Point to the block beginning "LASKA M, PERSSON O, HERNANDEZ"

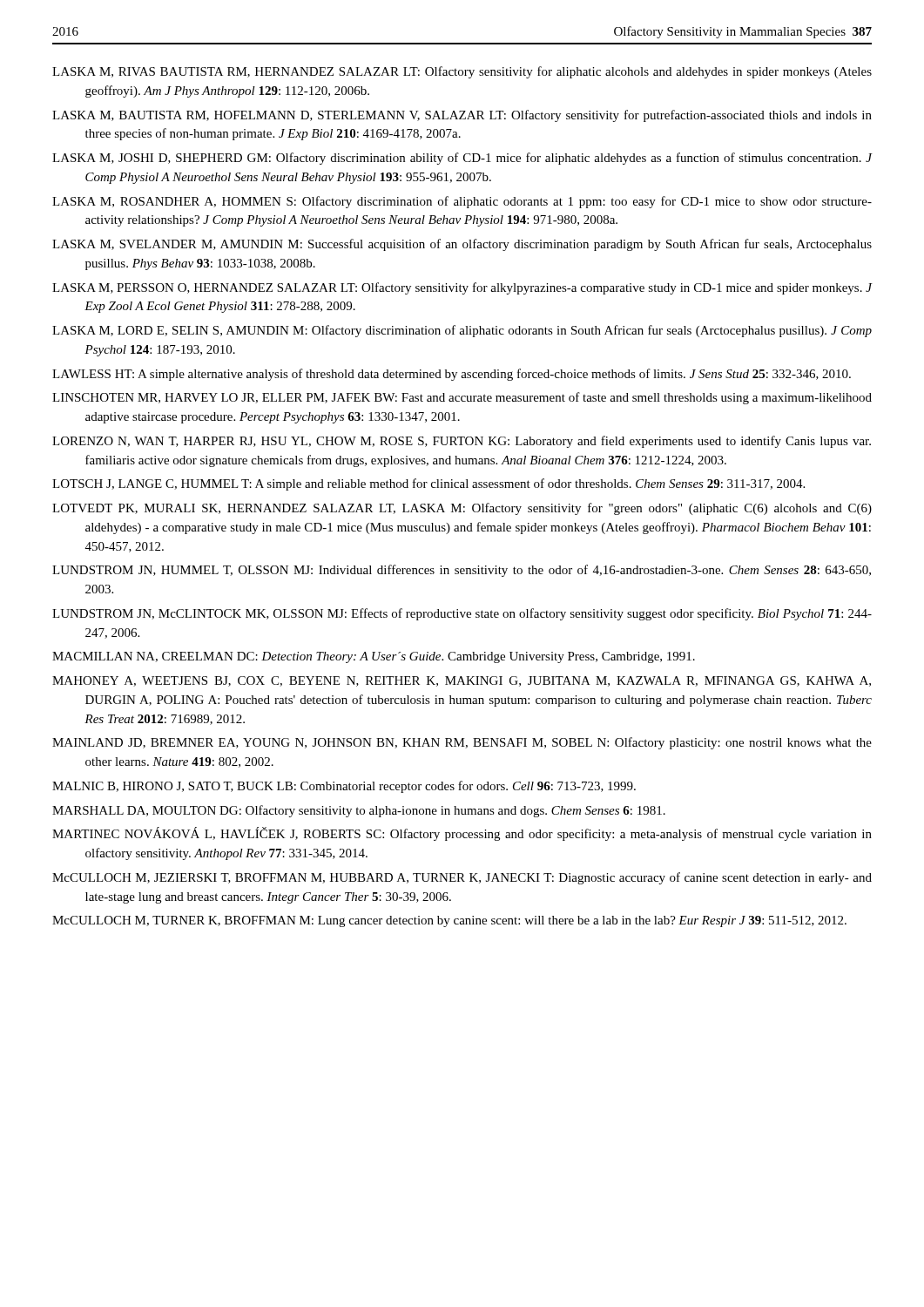[462, 297]
